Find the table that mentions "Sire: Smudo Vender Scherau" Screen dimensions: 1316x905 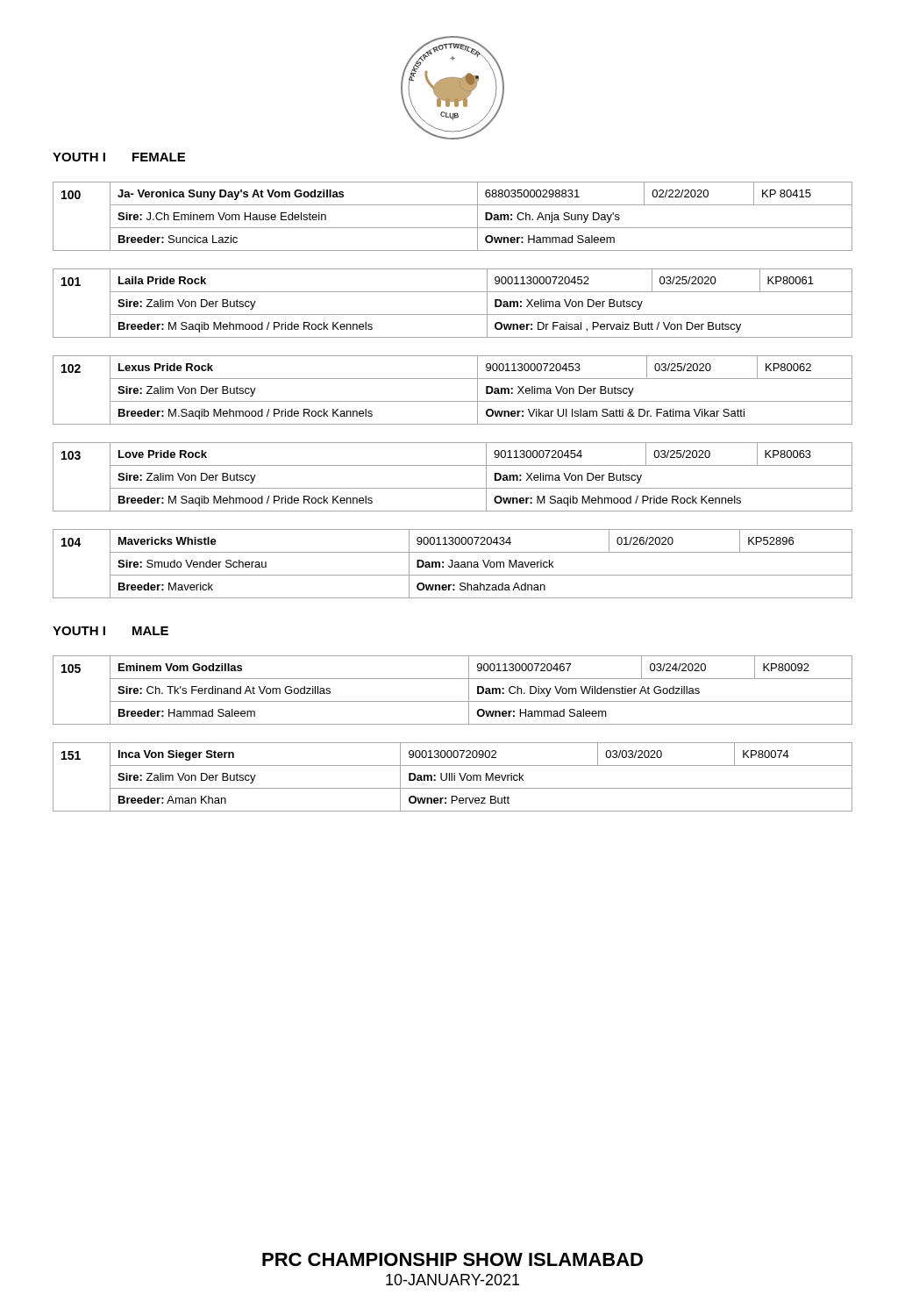click(452, 564)
